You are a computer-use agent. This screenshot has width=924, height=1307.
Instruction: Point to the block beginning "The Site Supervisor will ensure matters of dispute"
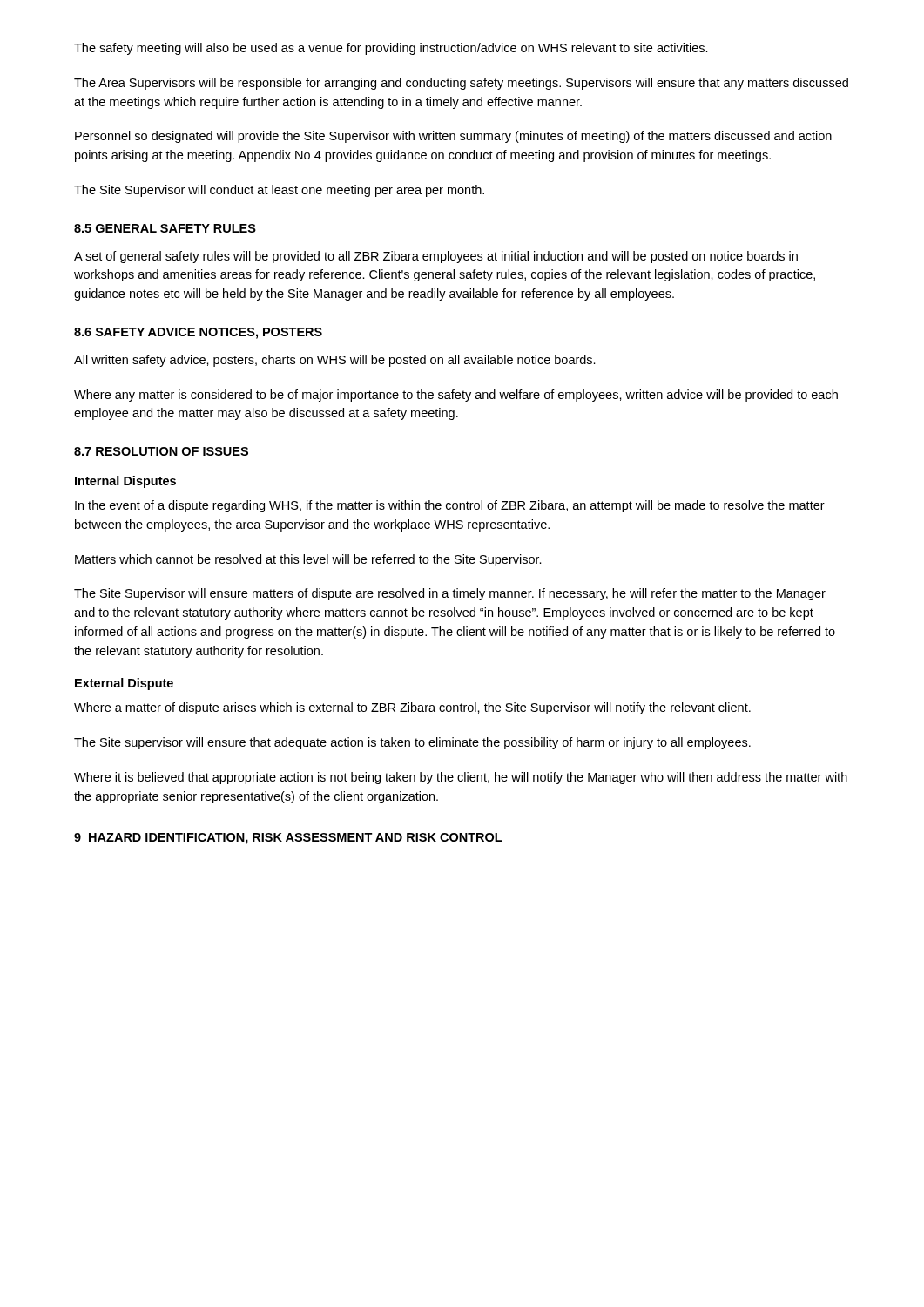455,622
